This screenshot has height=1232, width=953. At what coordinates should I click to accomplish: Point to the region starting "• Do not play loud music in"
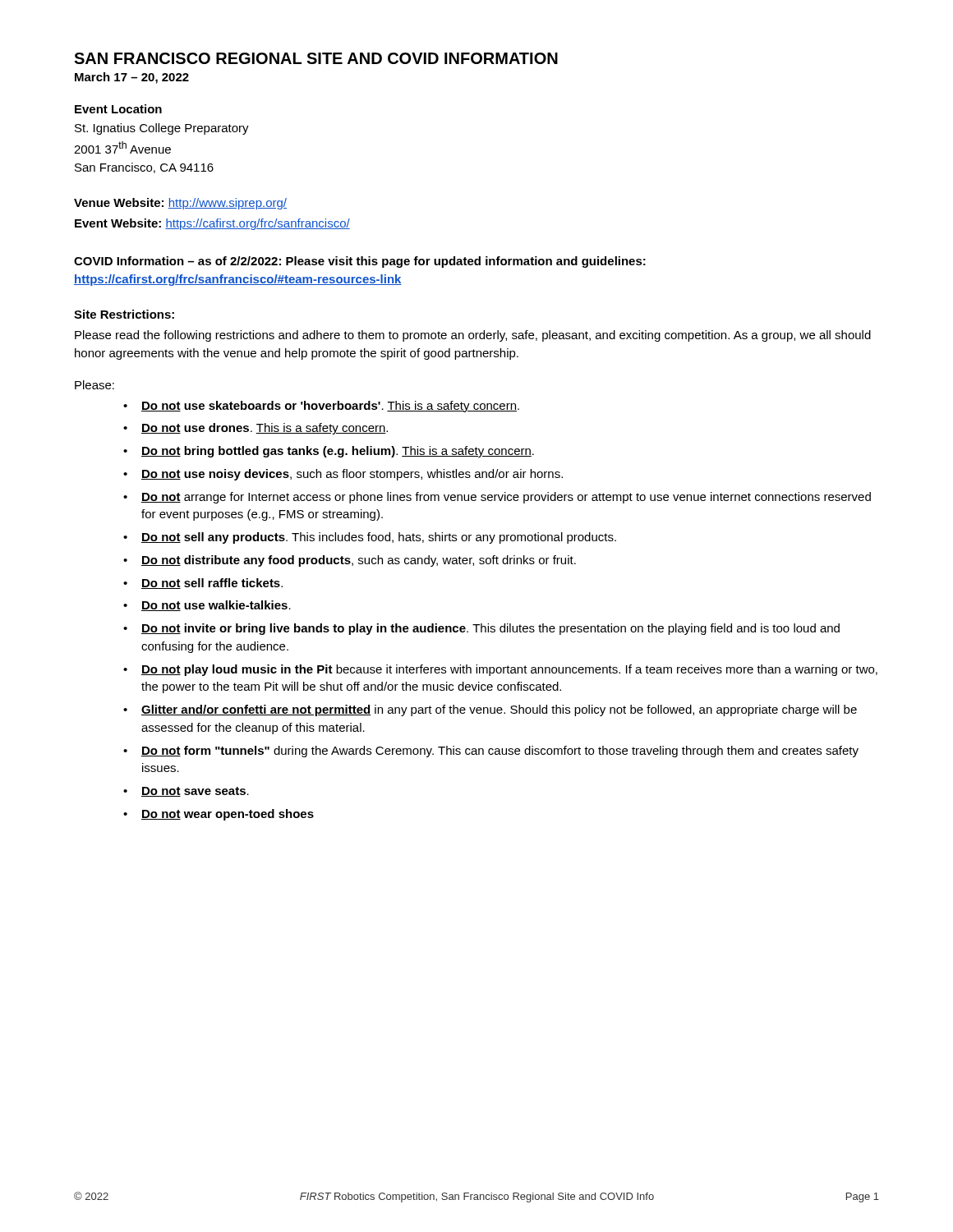pyautogui.click(x=501, y=678)
